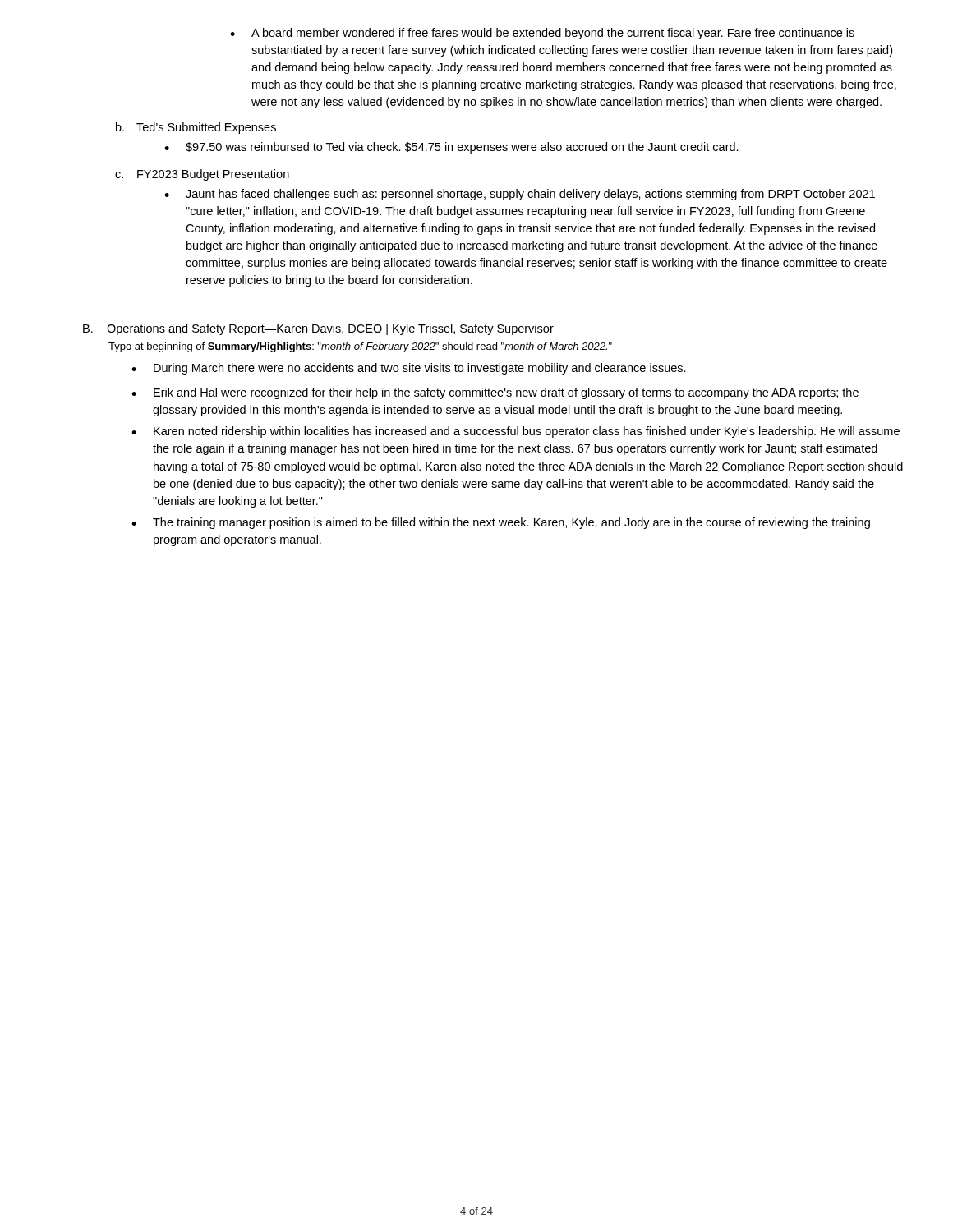Find the list item that reads "• Erik and Hal were recognized for"
953x1232 pixels.
[518, 402]
